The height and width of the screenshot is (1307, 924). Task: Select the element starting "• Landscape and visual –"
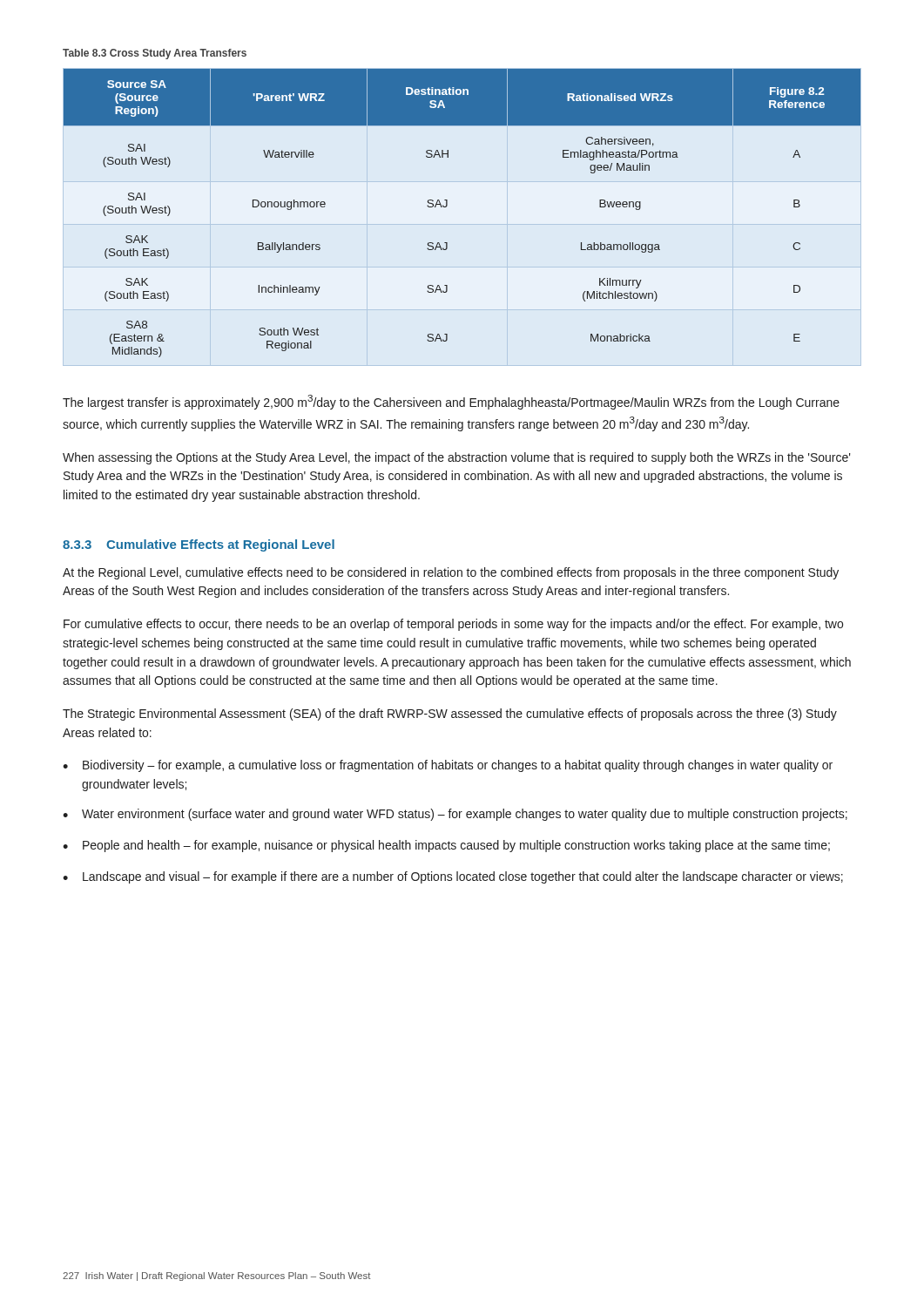tap(462, 879)
